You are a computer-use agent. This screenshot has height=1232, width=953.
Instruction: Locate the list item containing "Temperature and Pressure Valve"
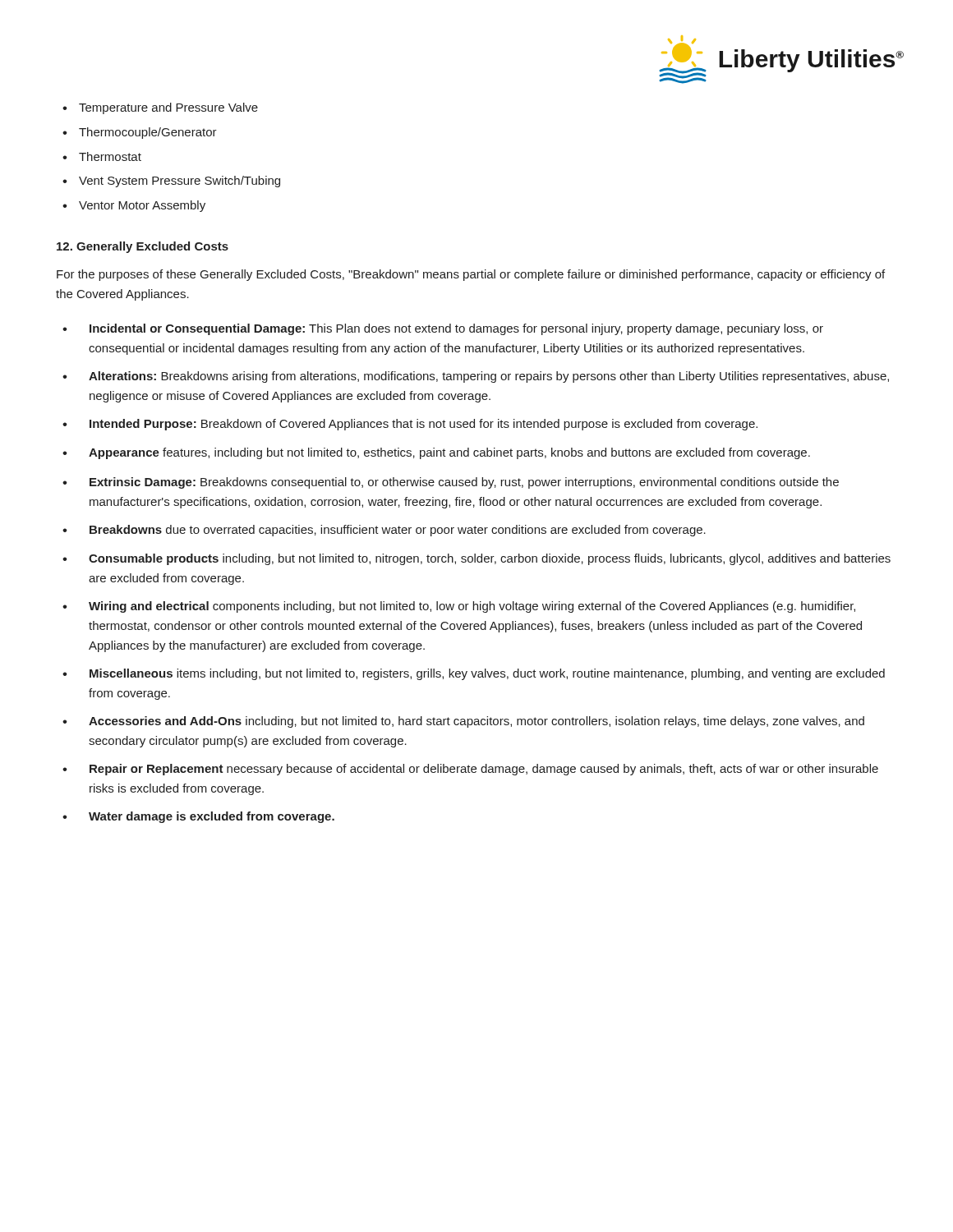pos(168,107)
